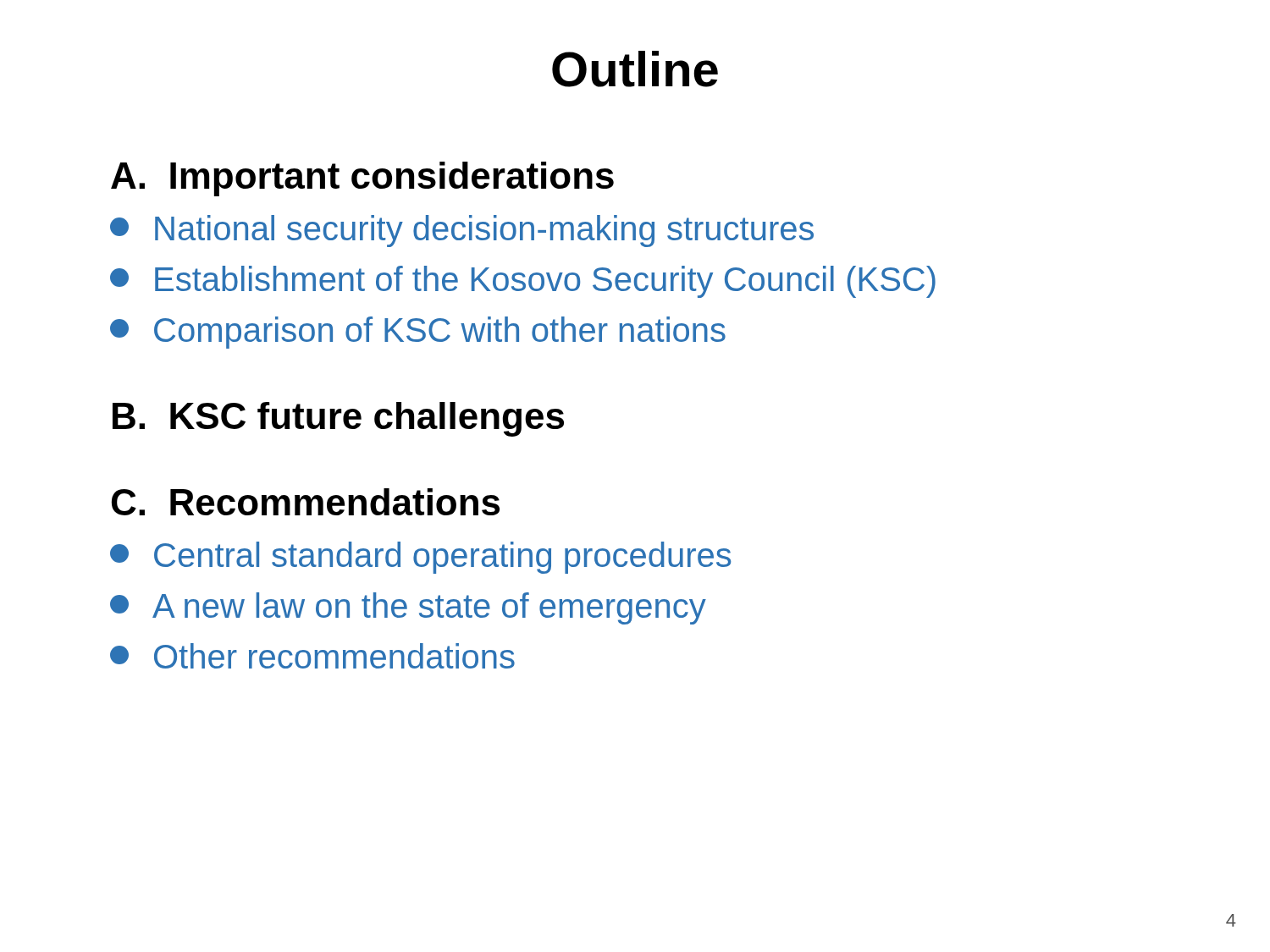Viewport: 1270px width, 952px height.
Task: Where is the passage that starts "Central standard operating"?
Action: click(421, 555)
